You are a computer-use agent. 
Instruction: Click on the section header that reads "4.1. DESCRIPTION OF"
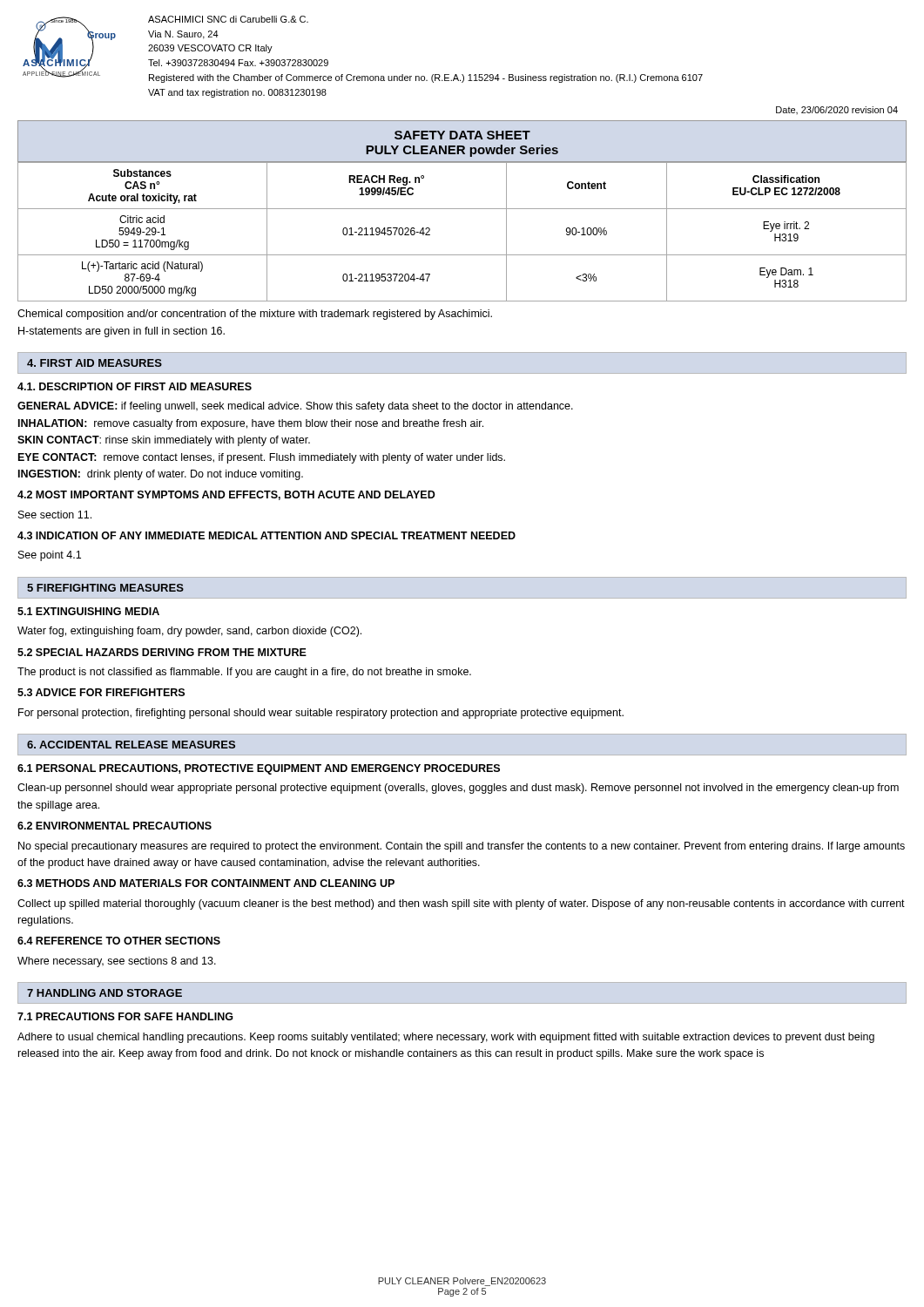135,387
